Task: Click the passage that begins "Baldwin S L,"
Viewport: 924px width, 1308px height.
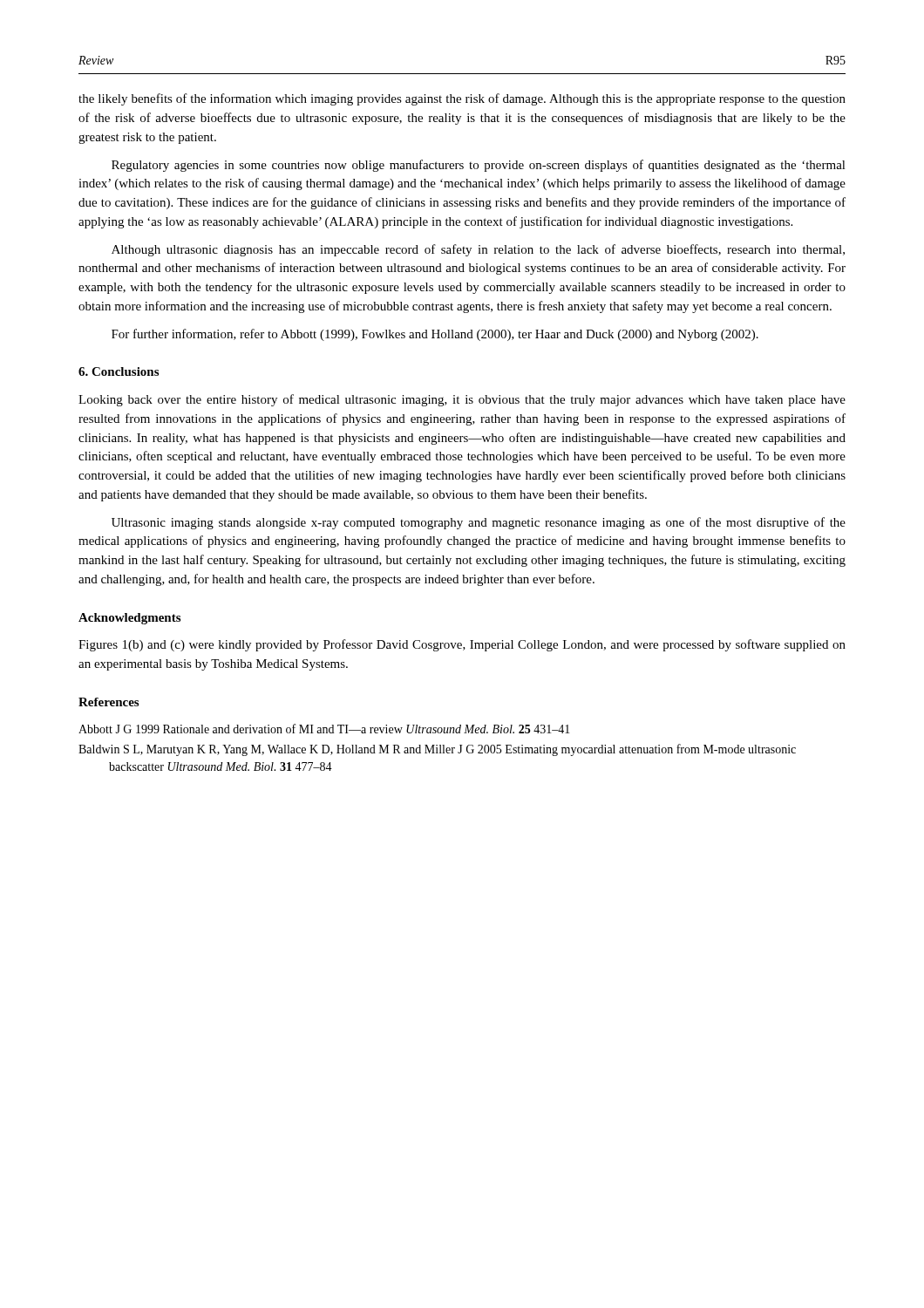Action: click(x=462, y=758)
